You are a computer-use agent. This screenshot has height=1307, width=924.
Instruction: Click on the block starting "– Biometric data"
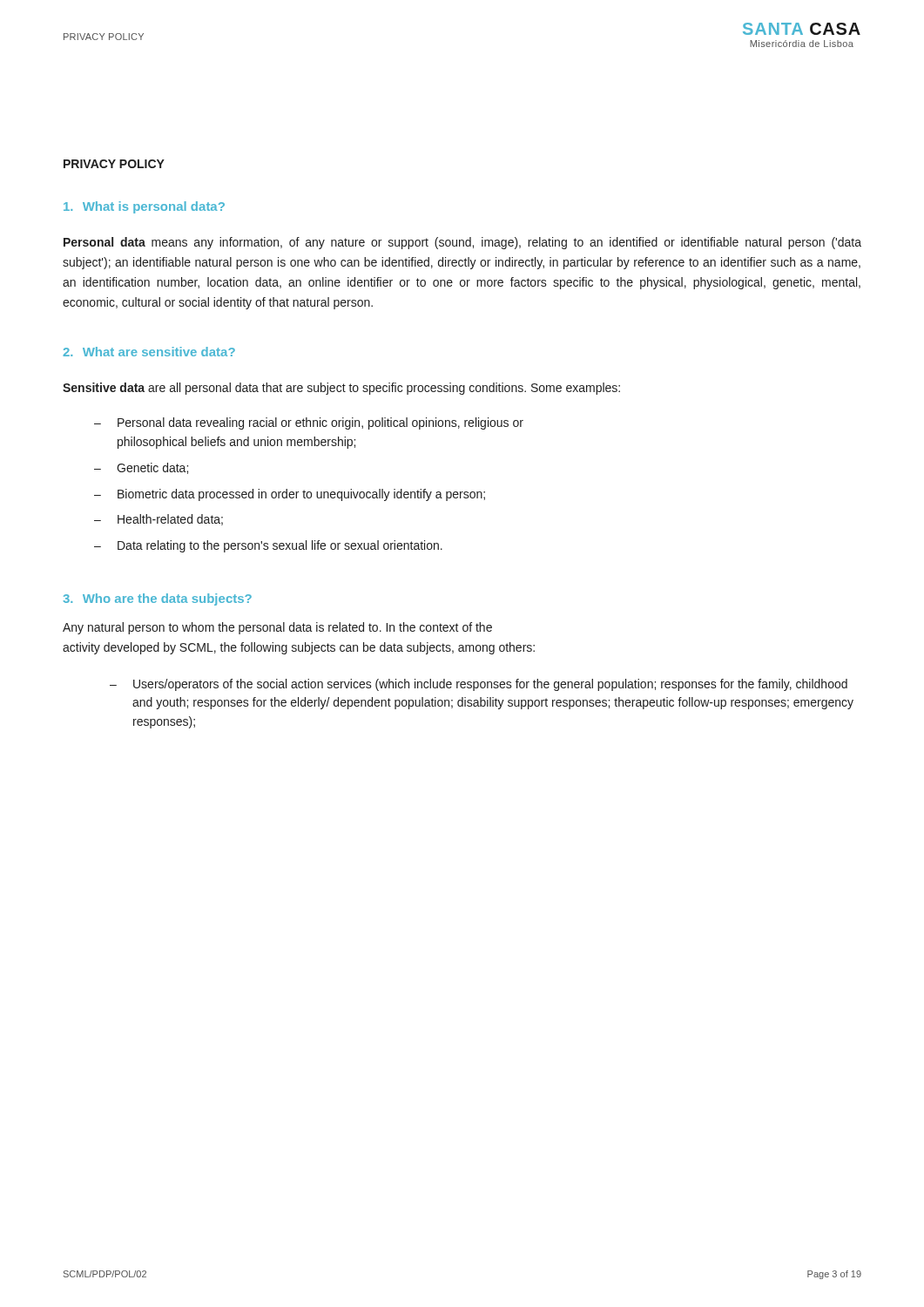[290, 494]
